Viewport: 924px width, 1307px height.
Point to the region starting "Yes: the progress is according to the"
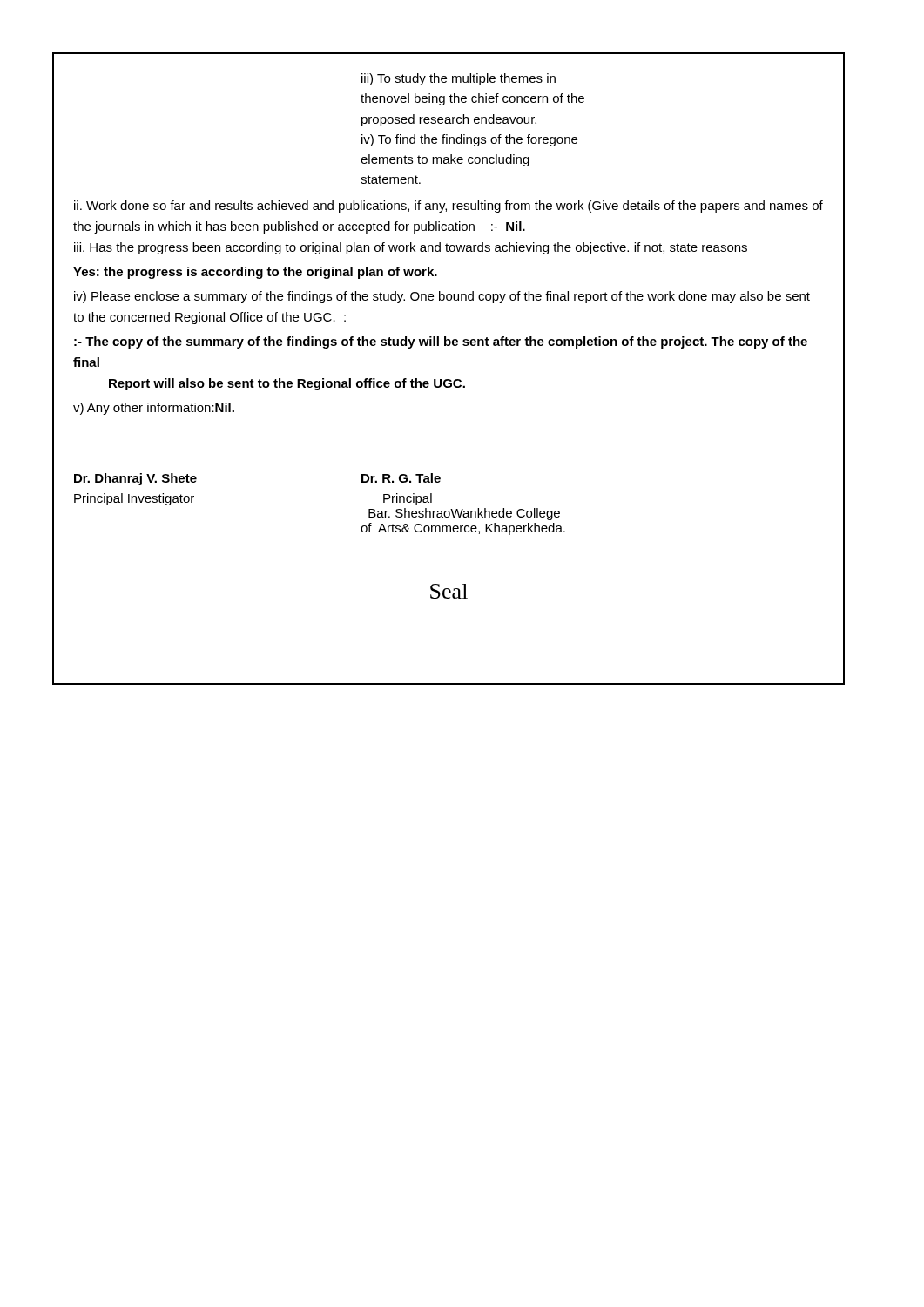pyautogui.click(x=255, y=271)
